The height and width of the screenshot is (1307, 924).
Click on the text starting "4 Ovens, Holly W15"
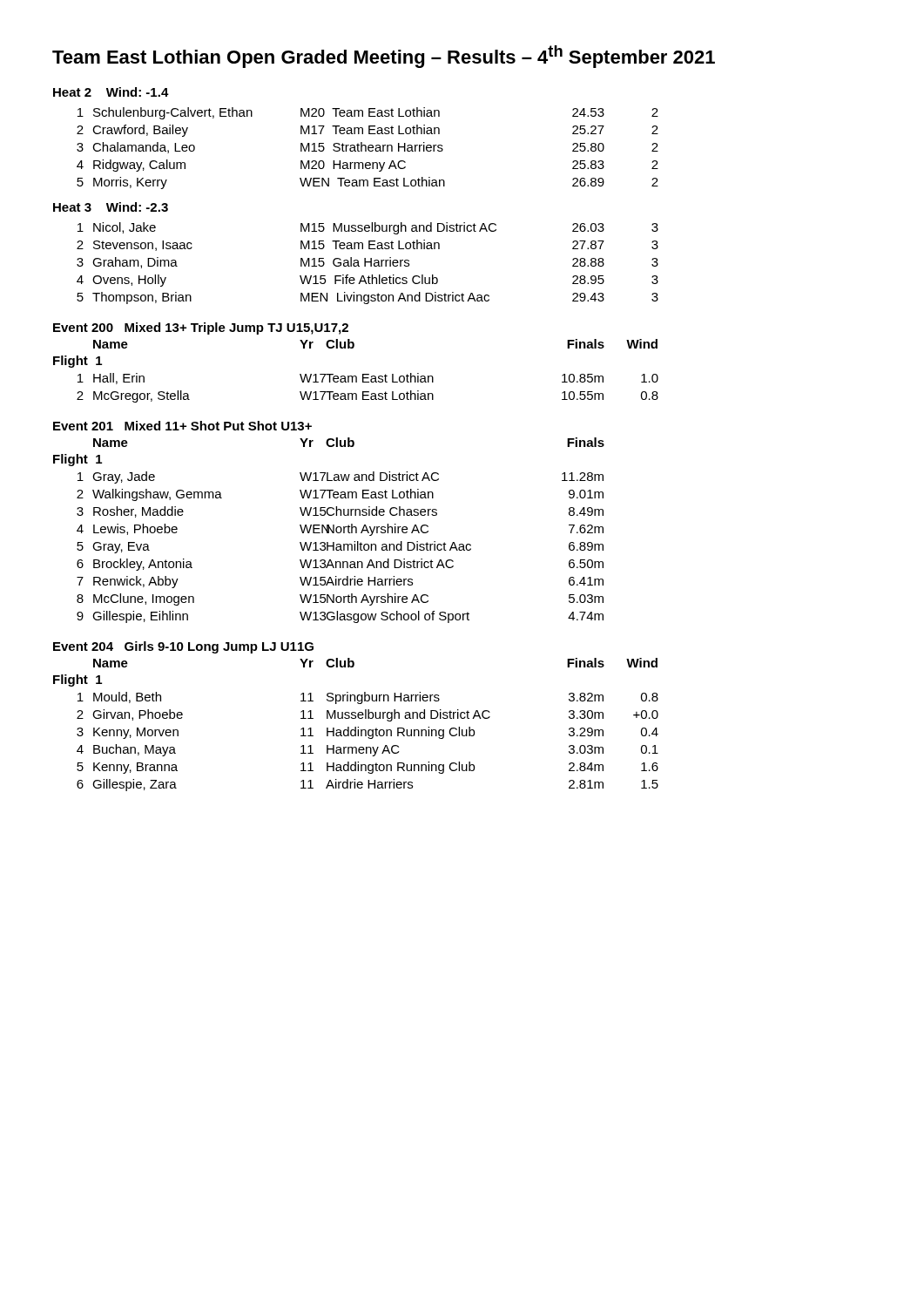point(355,280)
